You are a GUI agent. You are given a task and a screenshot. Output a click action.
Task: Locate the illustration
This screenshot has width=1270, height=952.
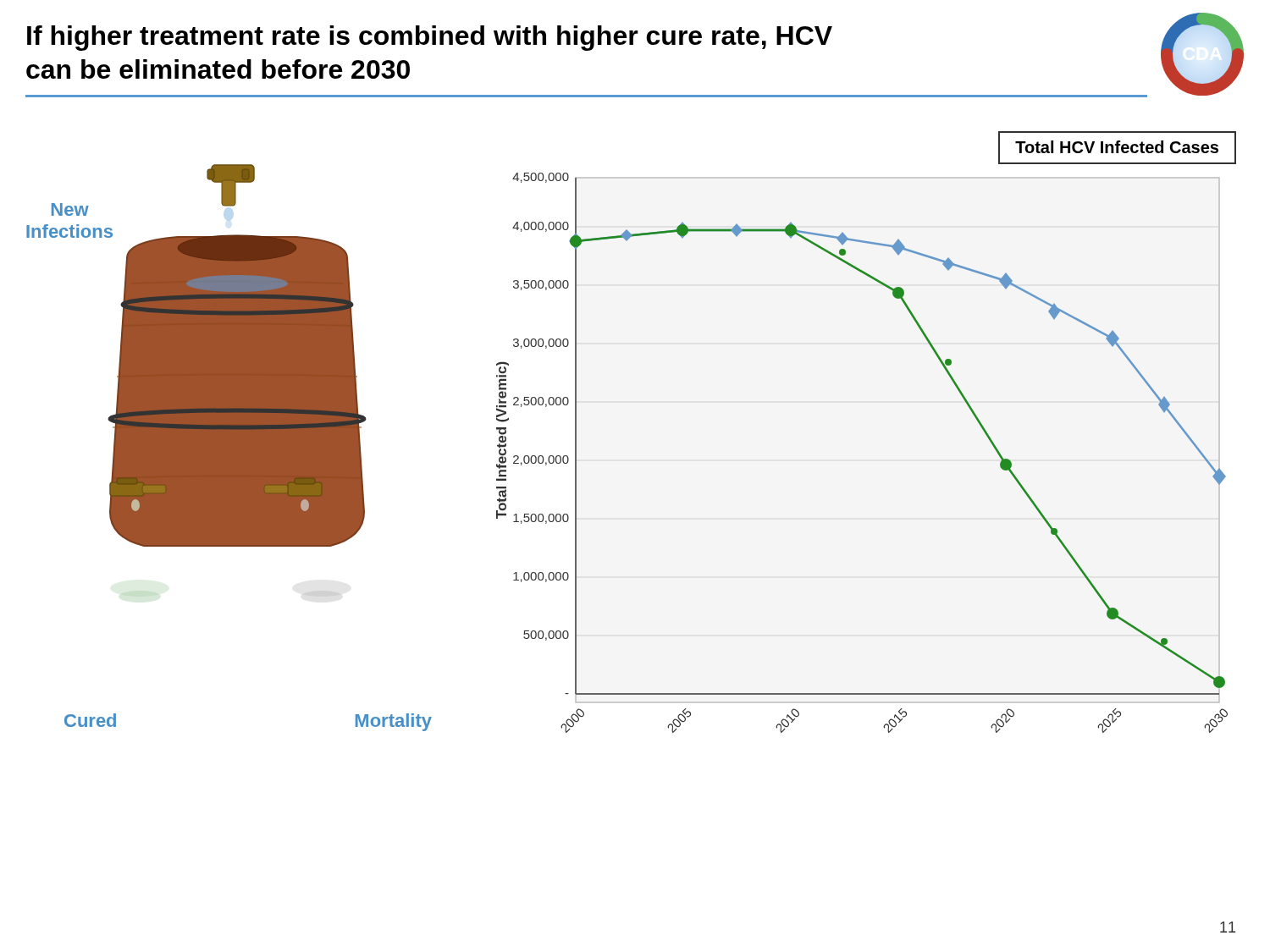tap(237, 448)
